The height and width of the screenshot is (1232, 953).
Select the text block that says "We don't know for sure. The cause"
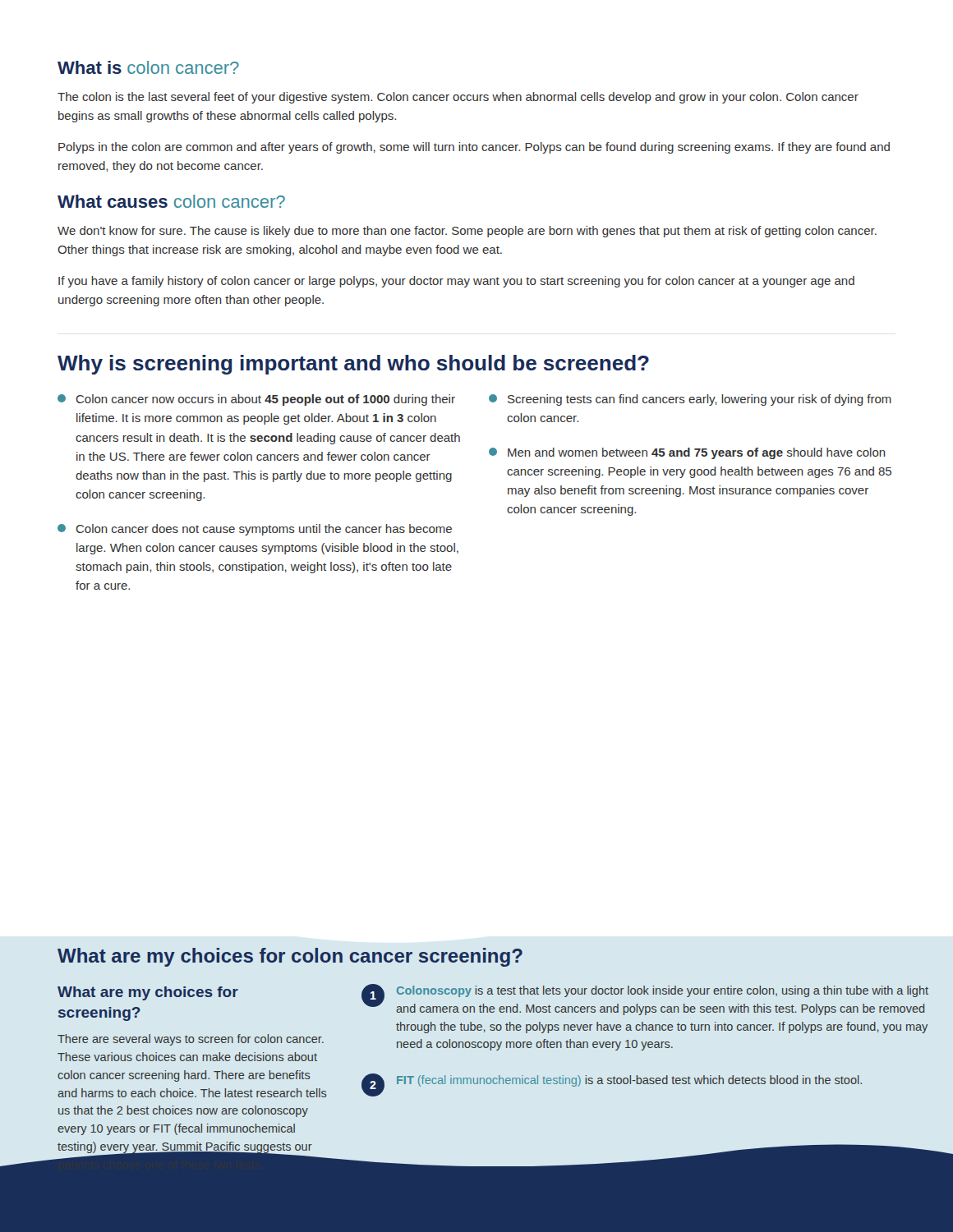(x=467, y=240)
